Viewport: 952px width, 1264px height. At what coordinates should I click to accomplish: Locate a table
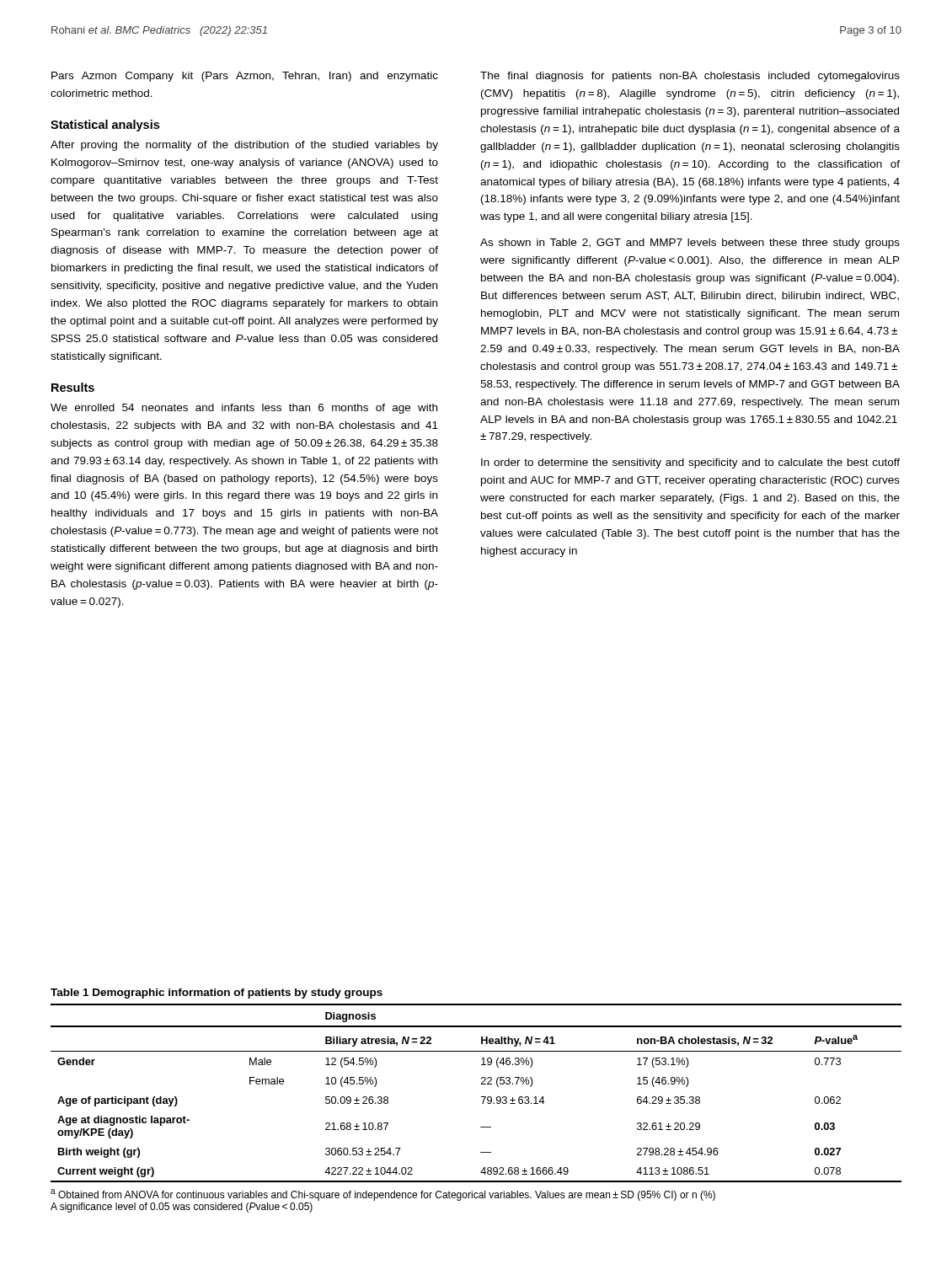coord(476,1093)
